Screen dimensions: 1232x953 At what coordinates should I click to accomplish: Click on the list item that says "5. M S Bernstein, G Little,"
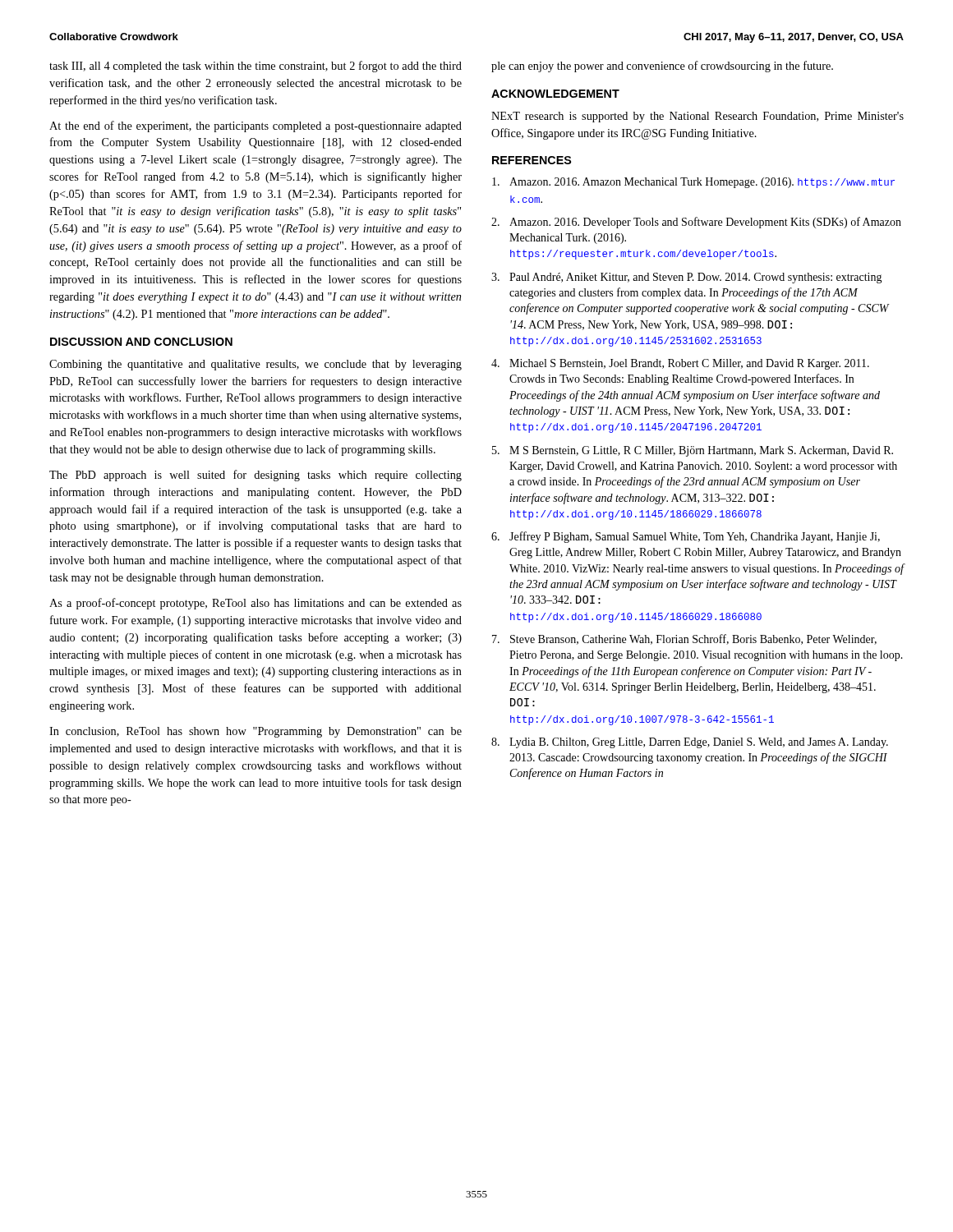698,482
